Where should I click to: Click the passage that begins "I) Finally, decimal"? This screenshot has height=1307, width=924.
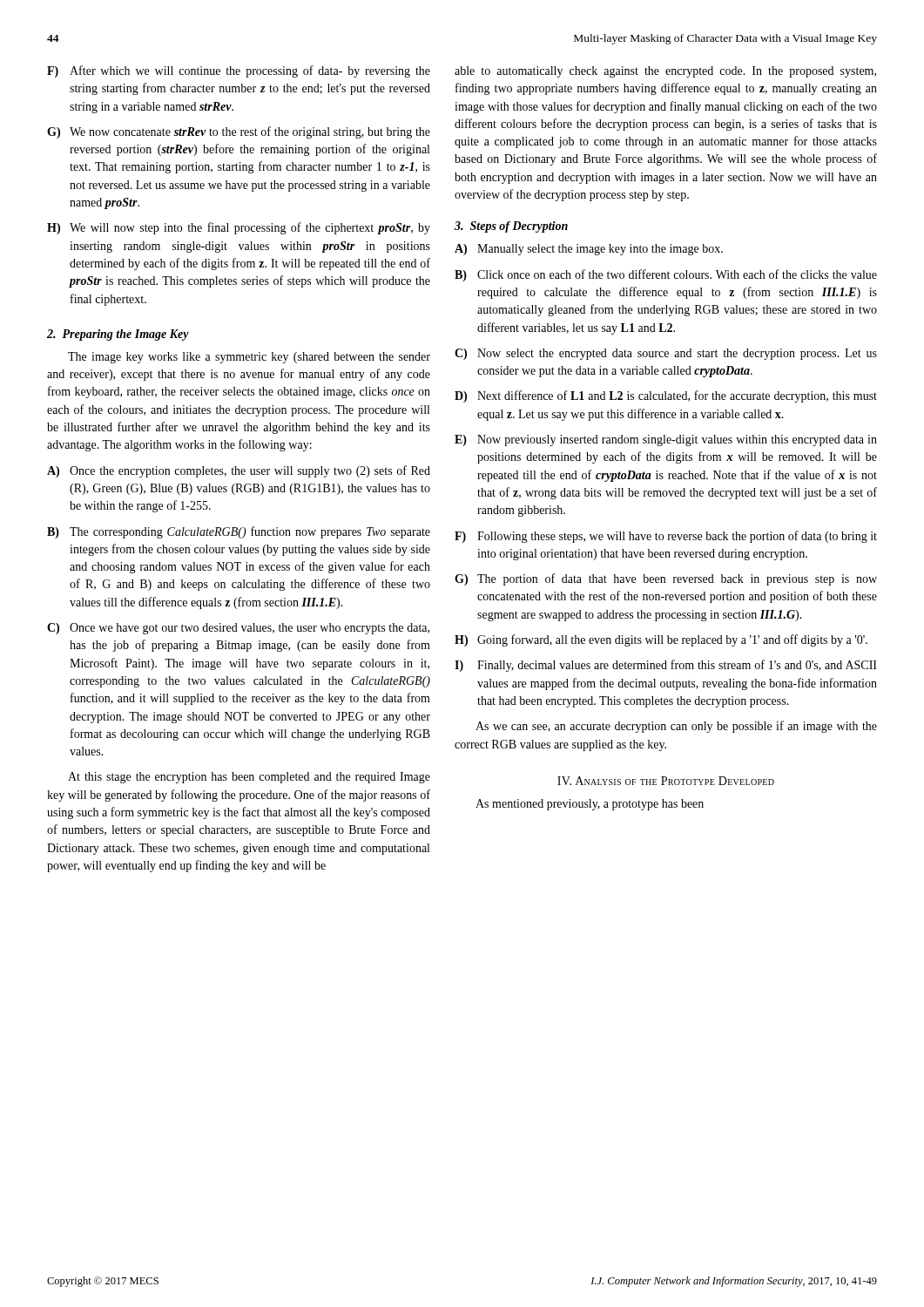coord(666,684)
